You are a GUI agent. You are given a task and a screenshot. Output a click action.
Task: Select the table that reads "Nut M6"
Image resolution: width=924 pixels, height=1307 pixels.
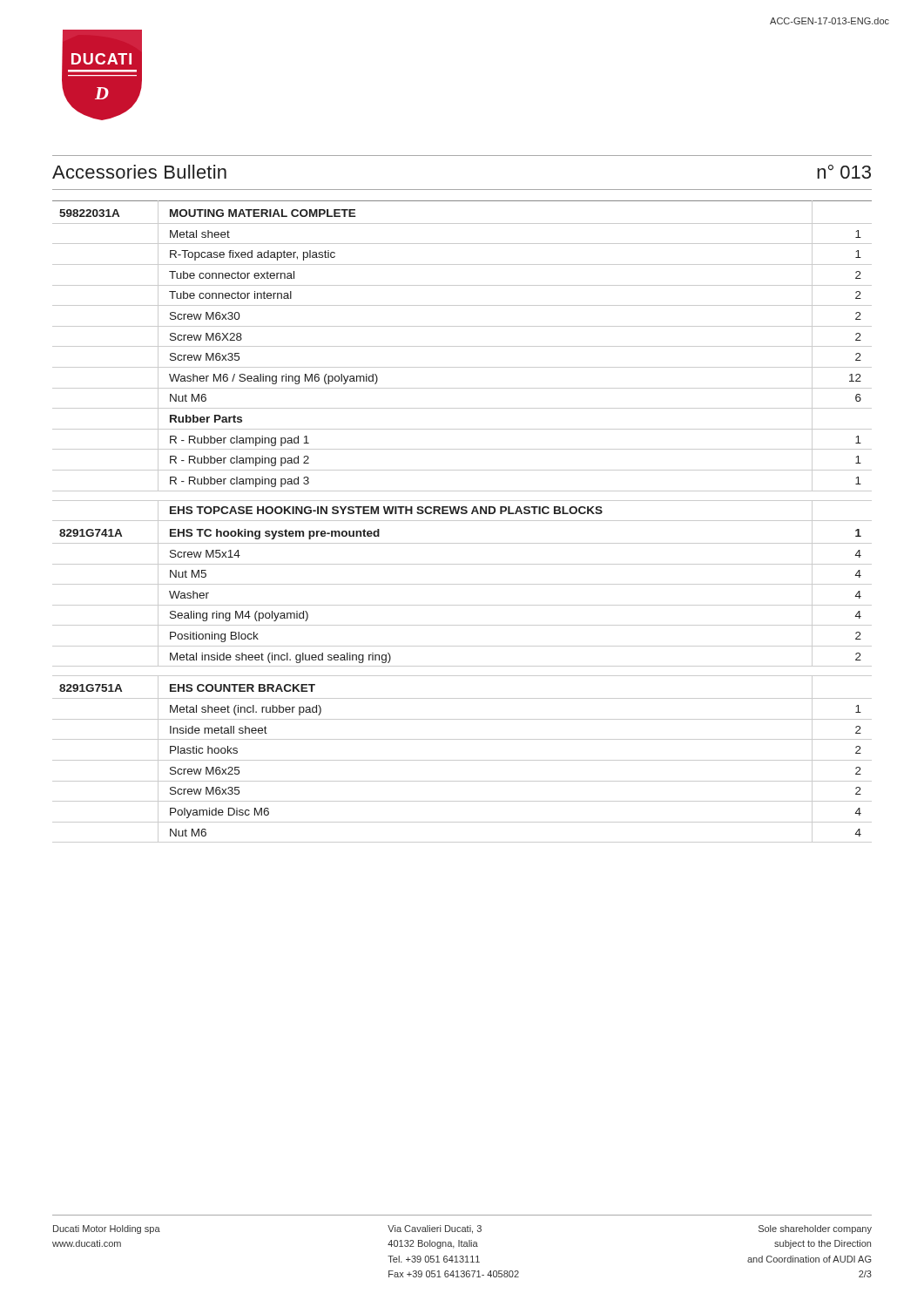[x=462, y=522]
